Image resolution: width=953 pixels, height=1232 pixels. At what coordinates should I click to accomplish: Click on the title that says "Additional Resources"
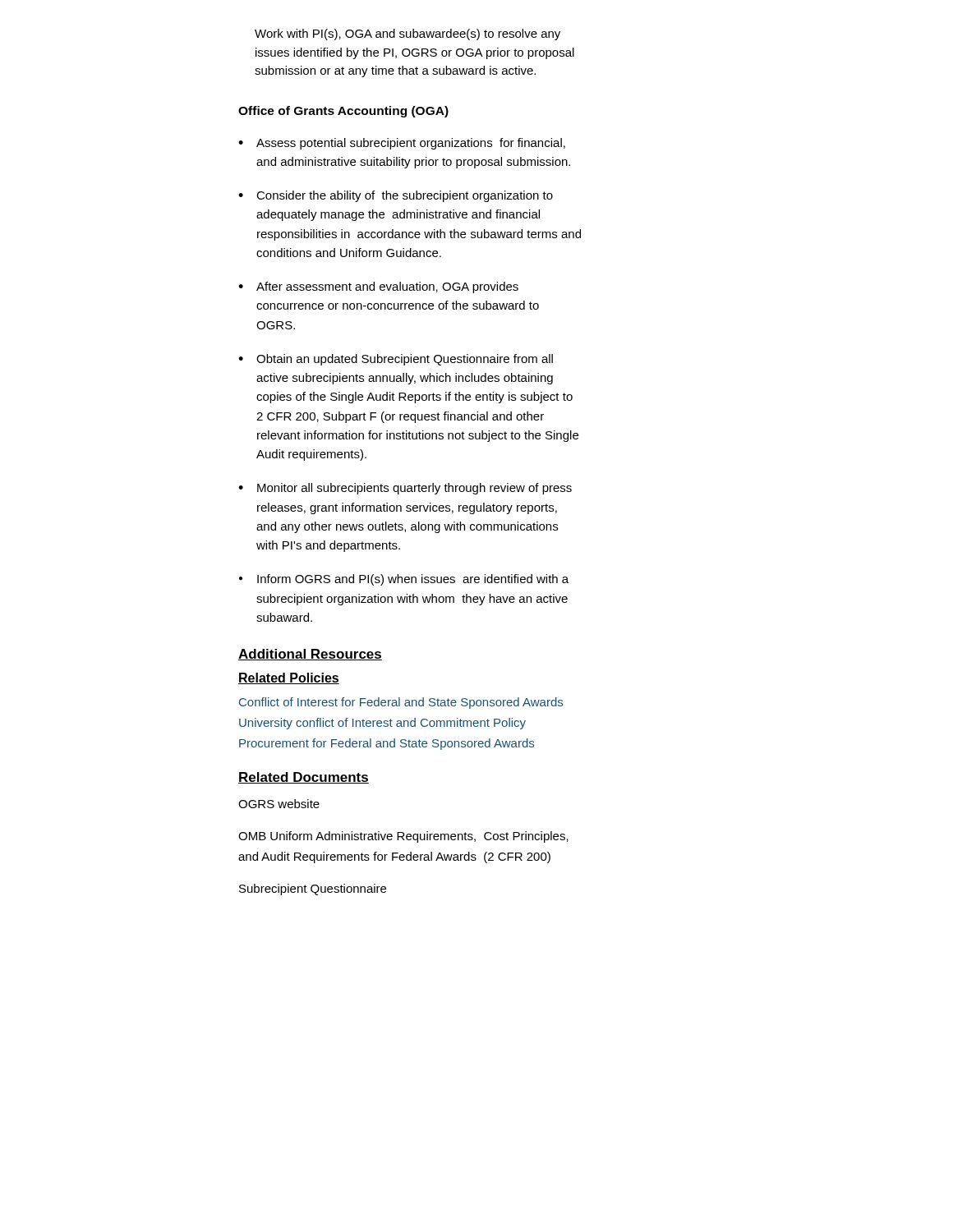[x=310, y=654]
